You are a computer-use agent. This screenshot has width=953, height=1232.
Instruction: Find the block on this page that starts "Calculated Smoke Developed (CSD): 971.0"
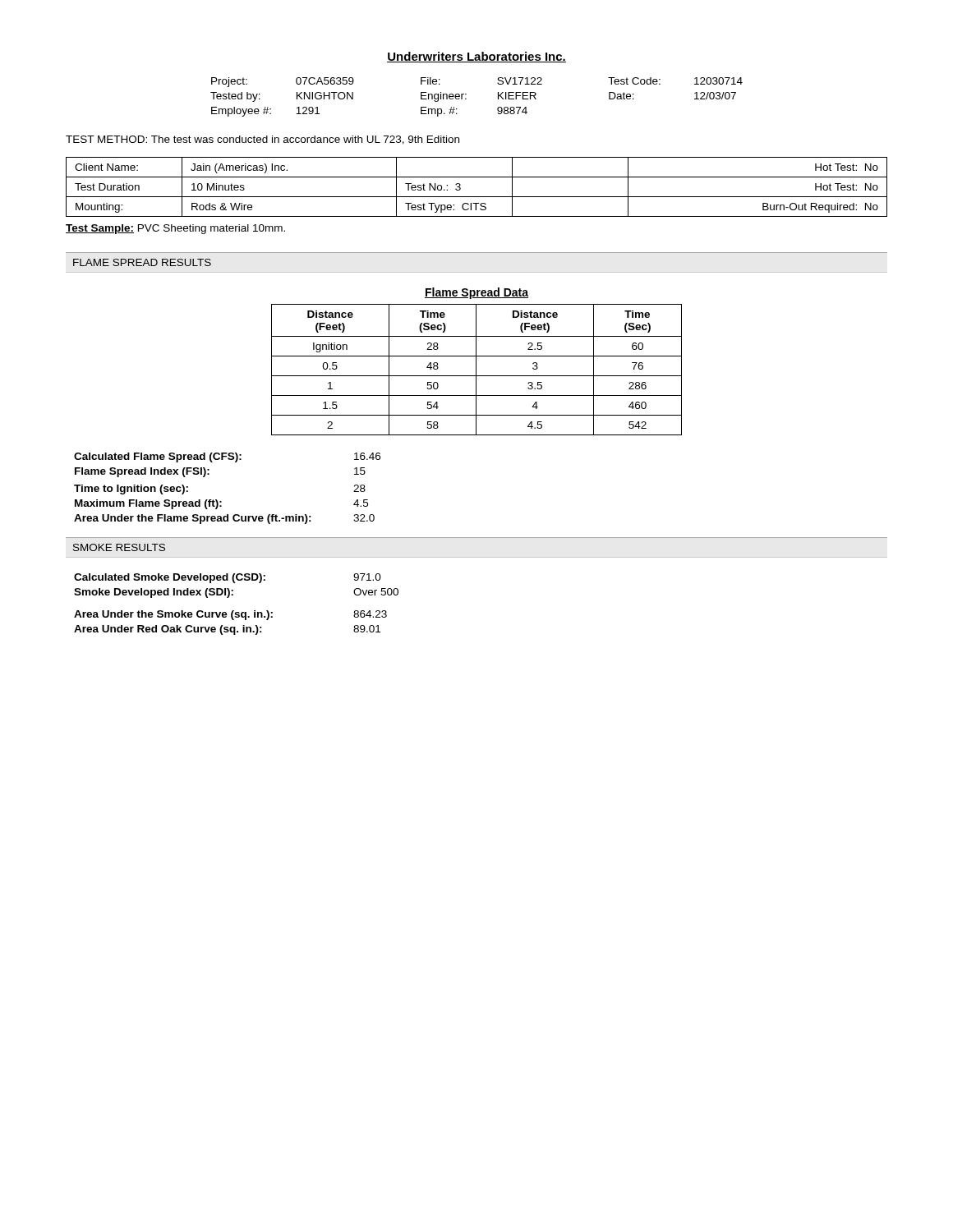228,578
